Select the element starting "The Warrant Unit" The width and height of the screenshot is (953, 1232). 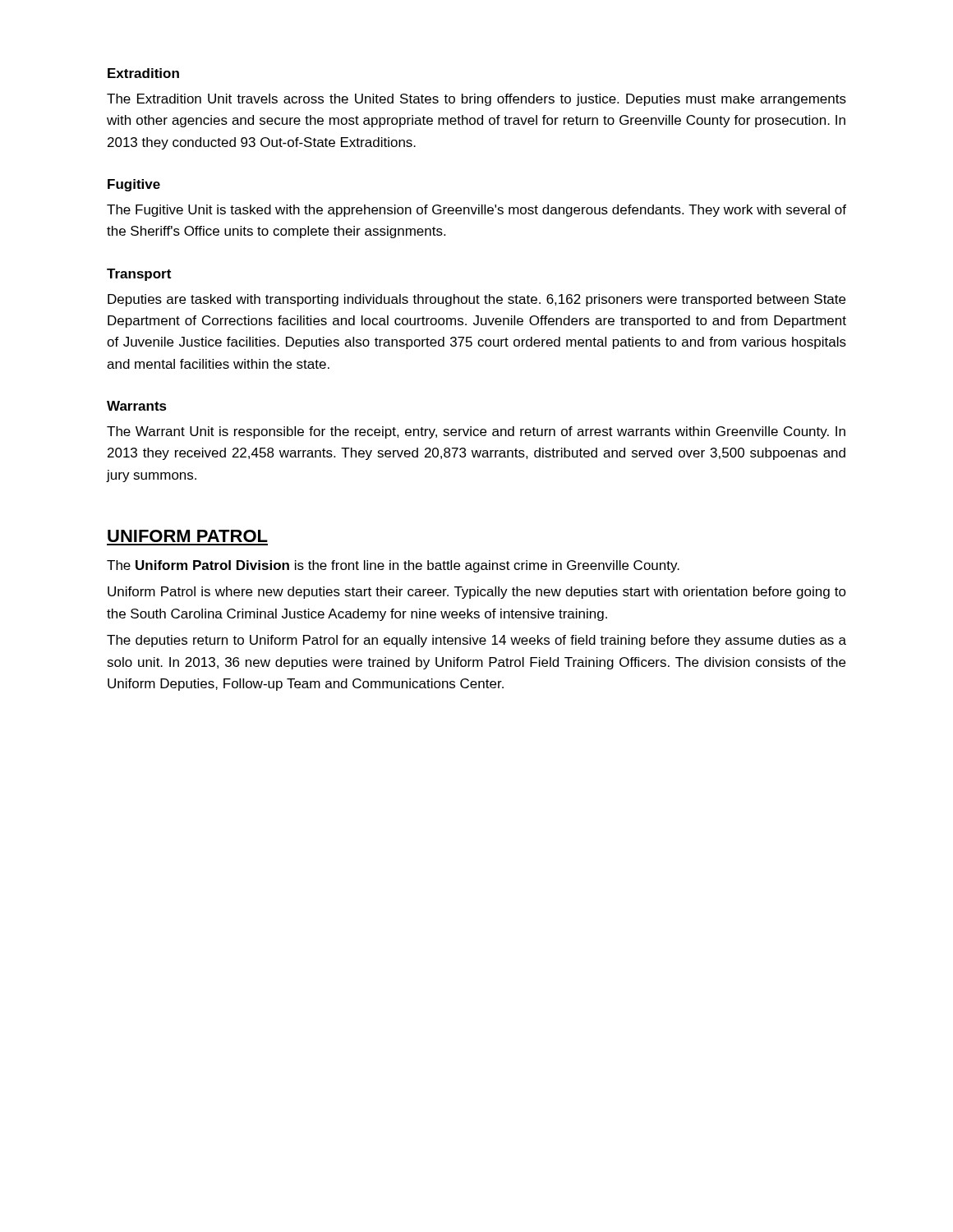pyautogui.click(x=476, y=453)
